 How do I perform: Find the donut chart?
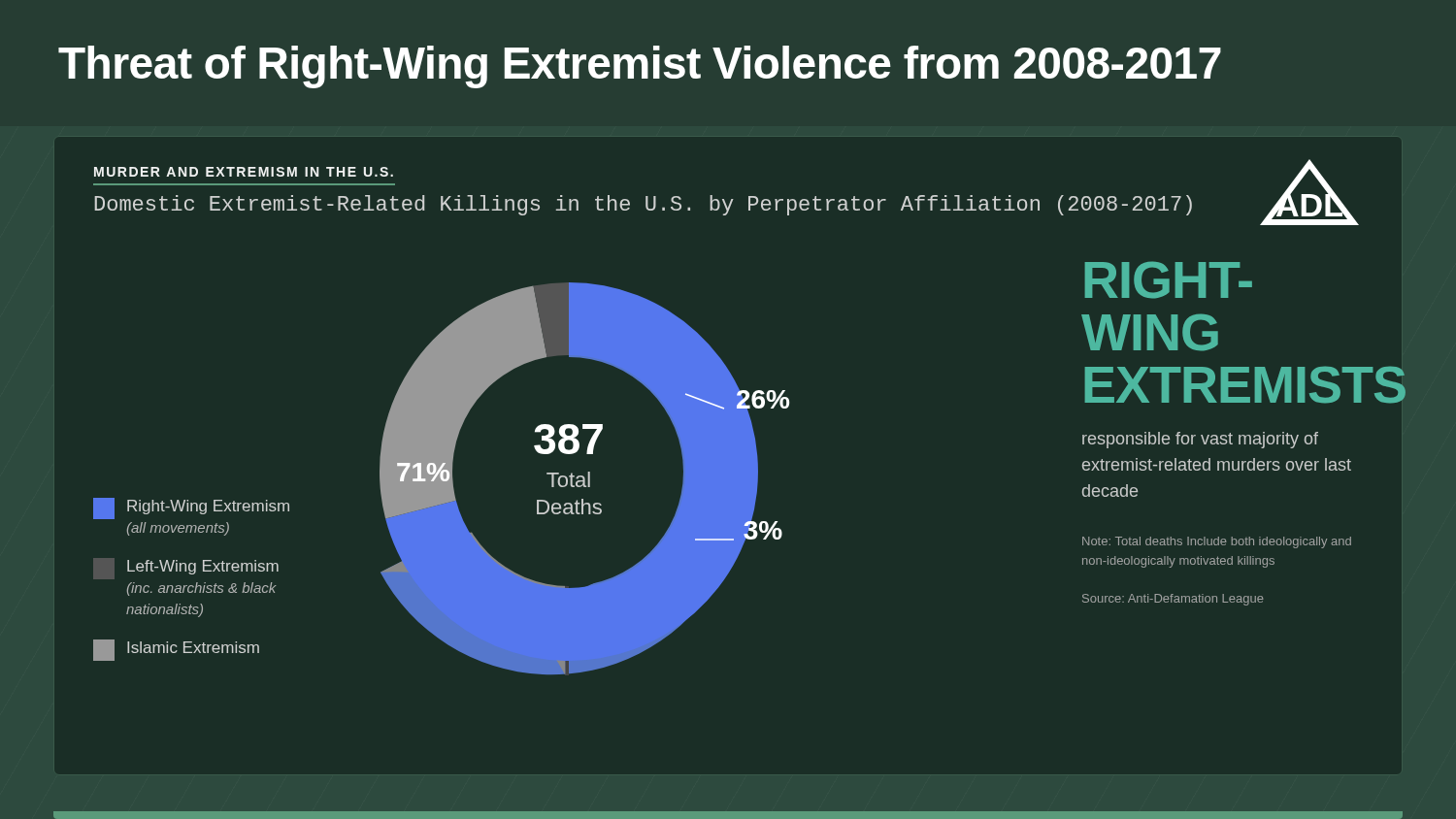[569, 472]
